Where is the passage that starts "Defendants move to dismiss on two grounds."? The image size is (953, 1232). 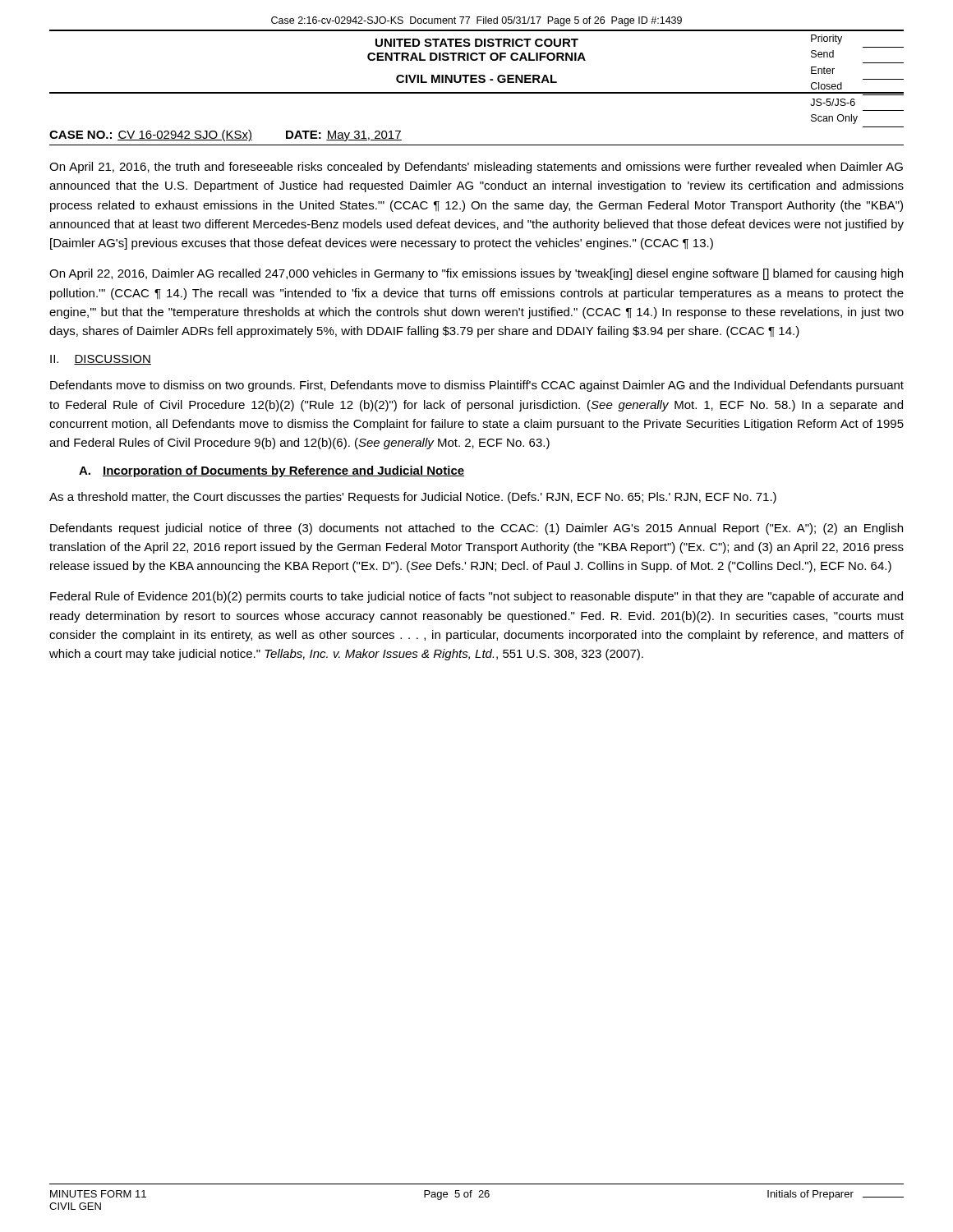(x=476, y=414)
